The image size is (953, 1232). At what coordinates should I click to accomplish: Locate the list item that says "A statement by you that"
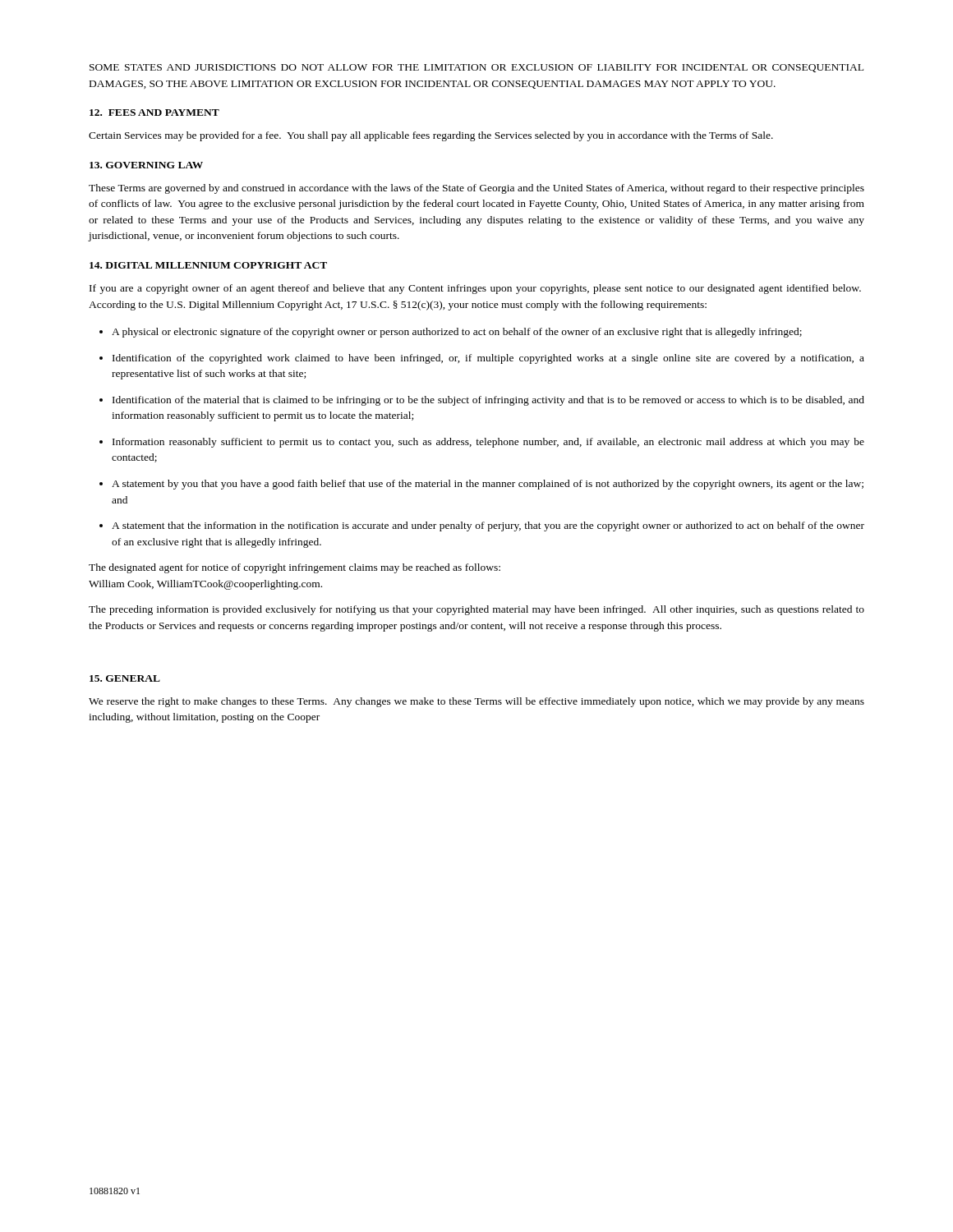point(488,491)
